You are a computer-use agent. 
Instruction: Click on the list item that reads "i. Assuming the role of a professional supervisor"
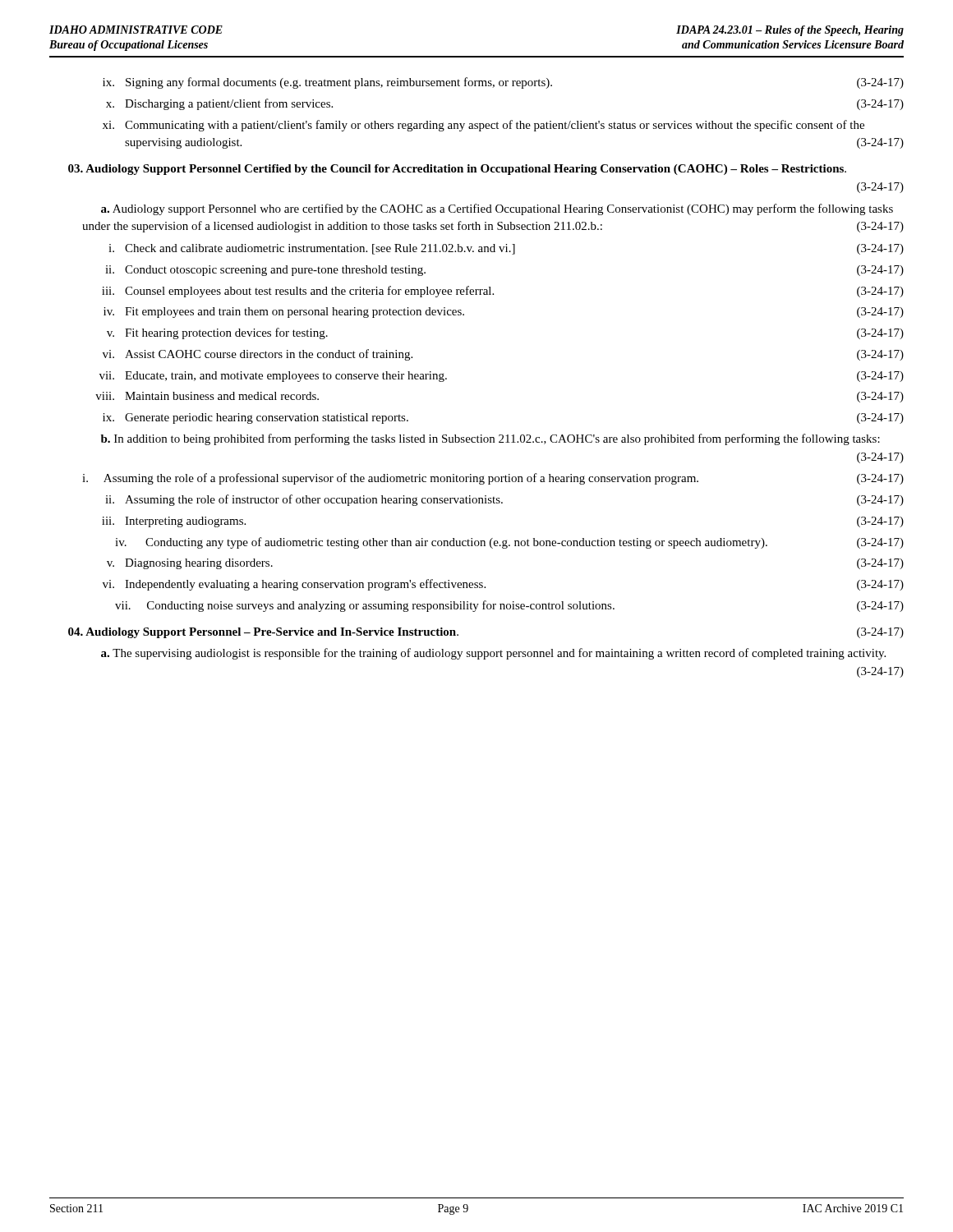coord(493,479)
